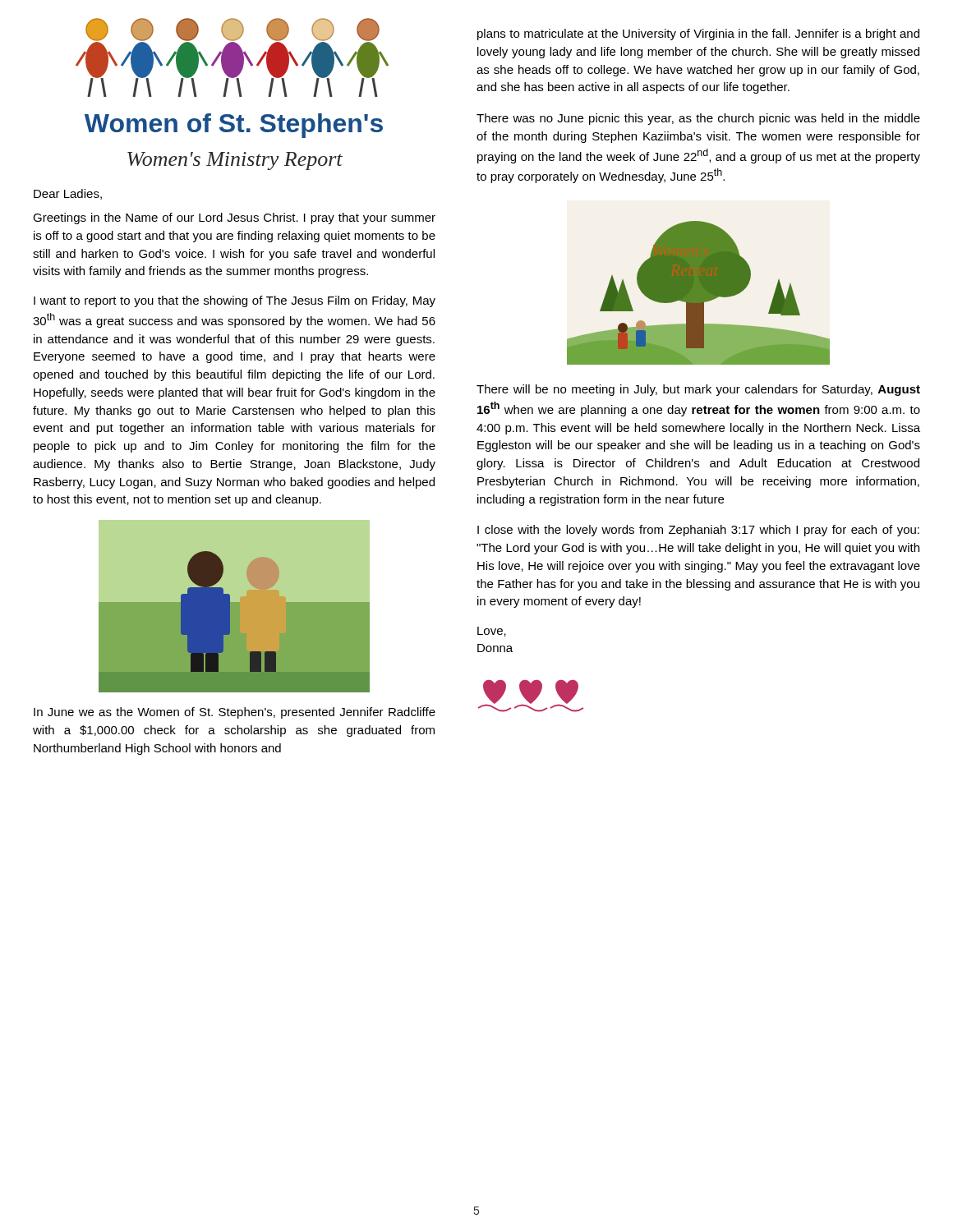The width and height of the screenshot is (953, 1232).
Task: Point to the block beginning "There will be no meeting"
Action: coord(698,444)
